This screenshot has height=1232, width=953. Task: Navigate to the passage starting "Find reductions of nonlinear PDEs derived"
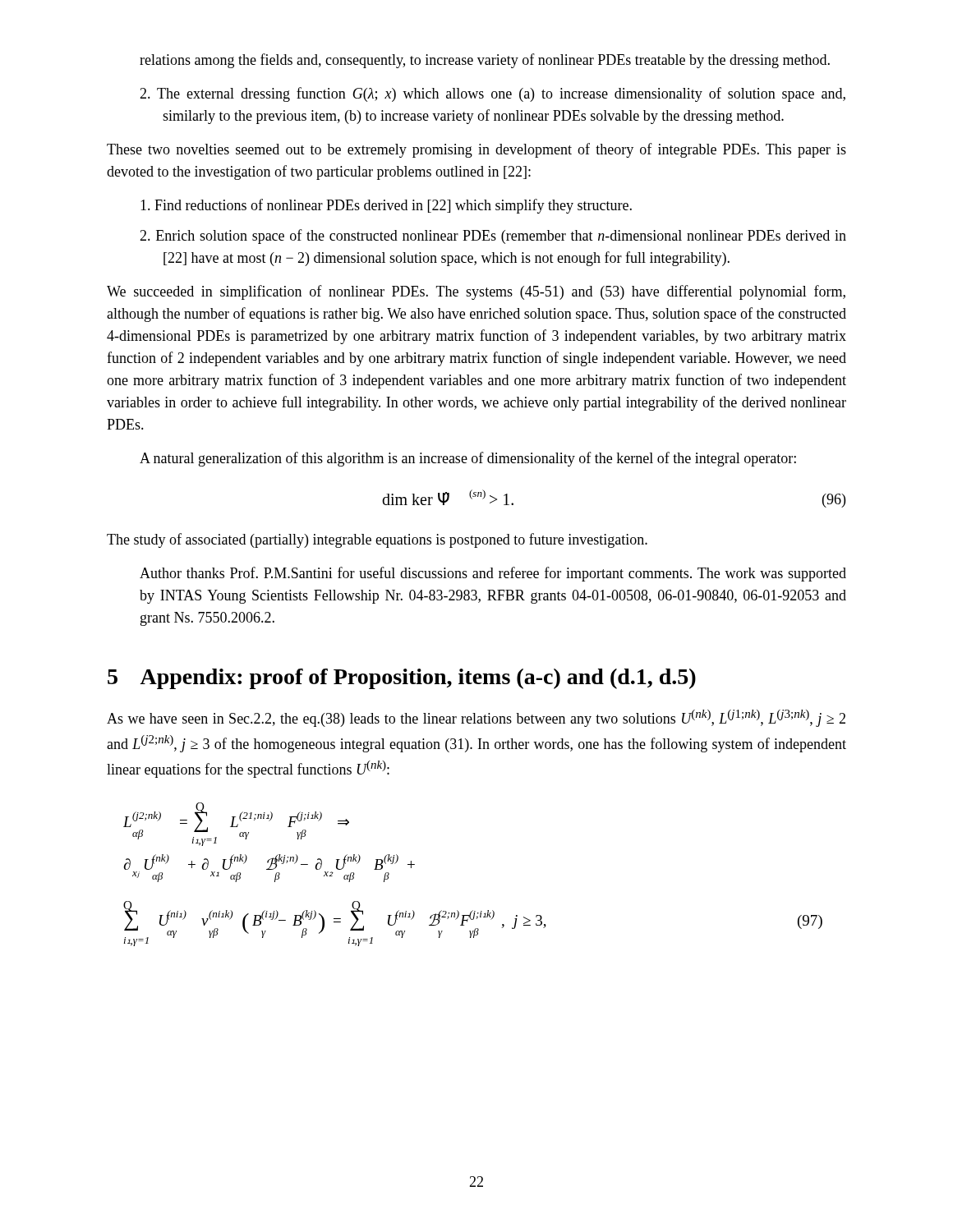tap(386, 205)
